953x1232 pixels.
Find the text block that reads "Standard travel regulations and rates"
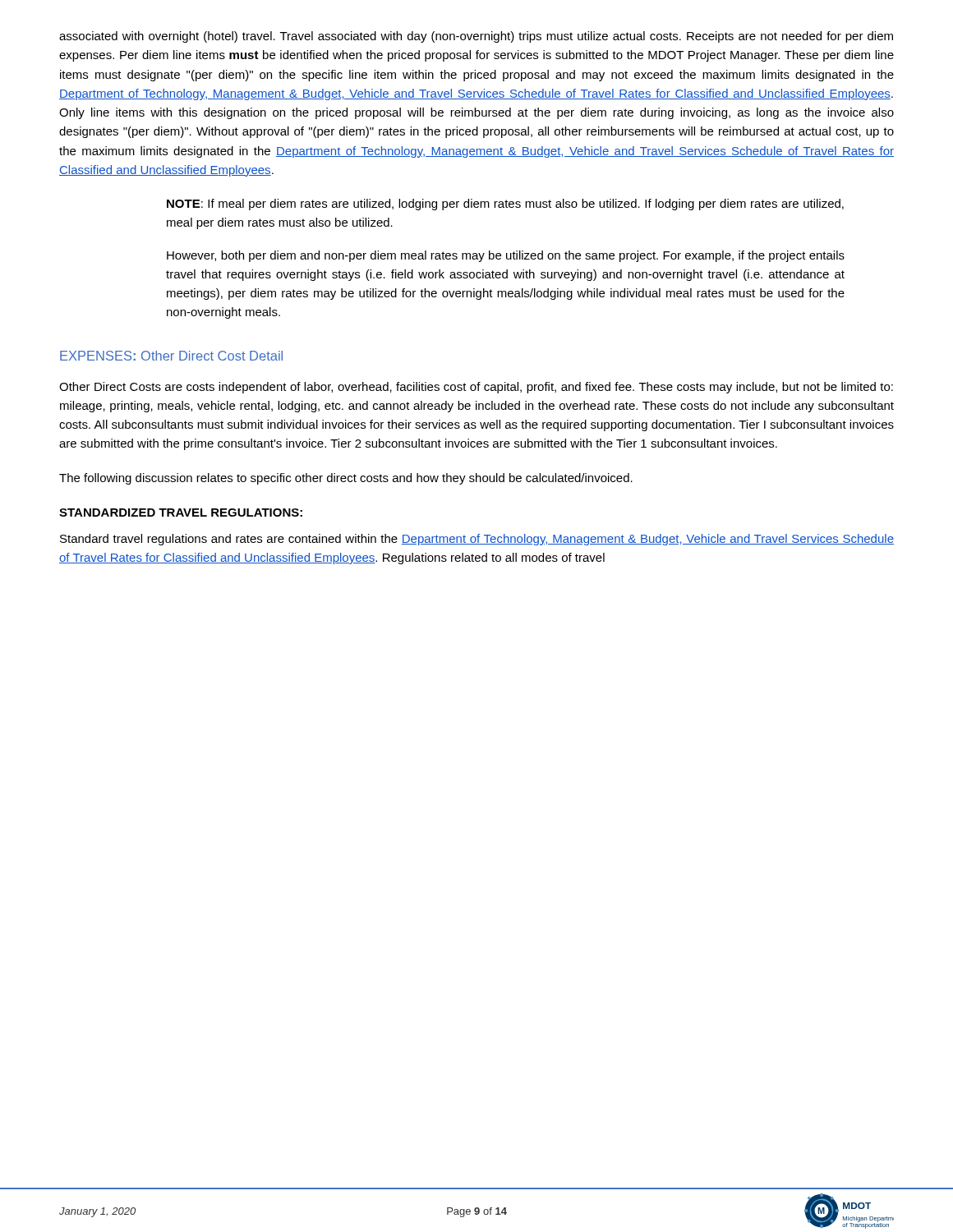pos(476,548)
